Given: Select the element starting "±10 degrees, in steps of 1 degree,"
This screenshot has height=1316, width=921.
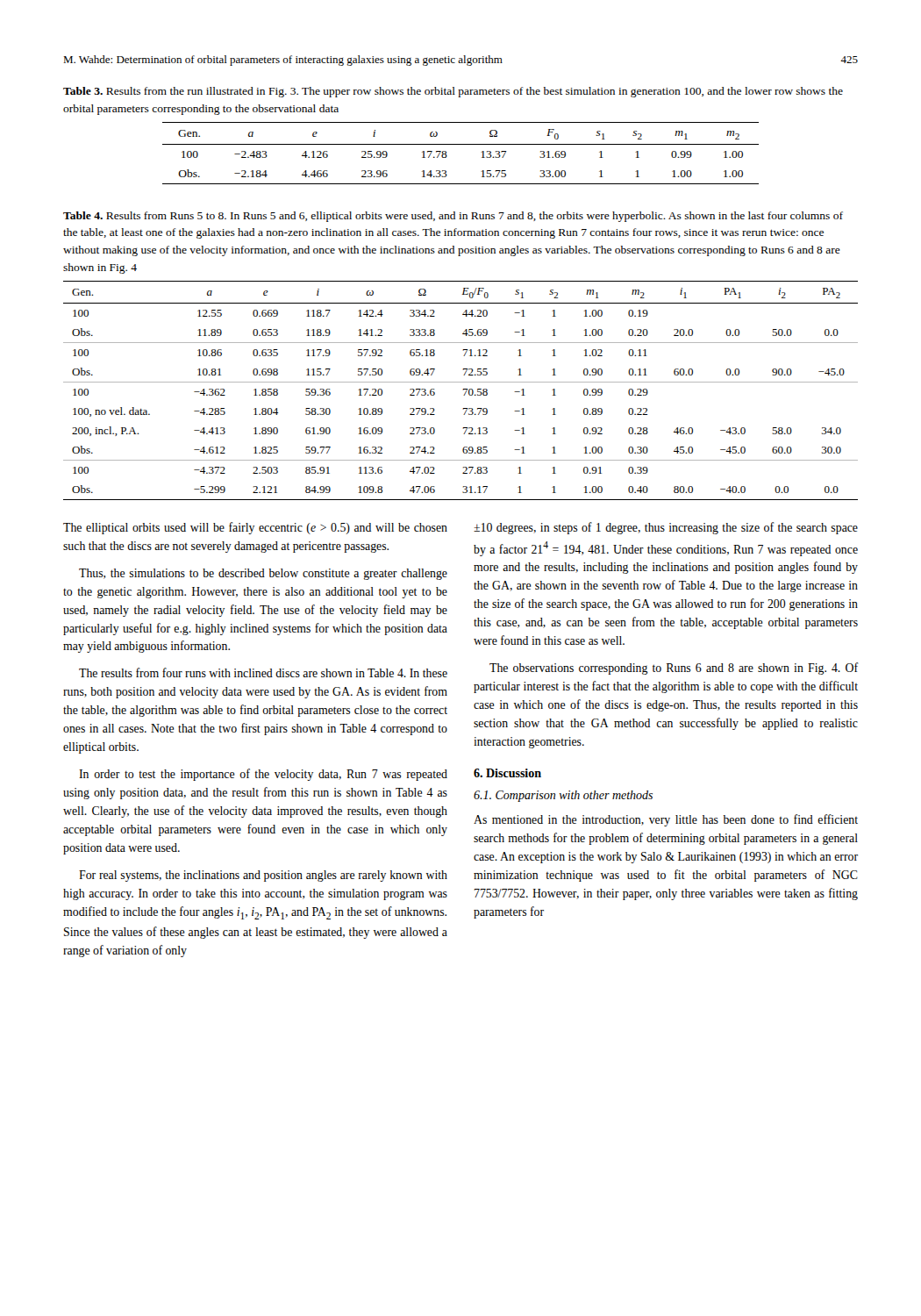Looking at the screenshot, I should 666,635.
